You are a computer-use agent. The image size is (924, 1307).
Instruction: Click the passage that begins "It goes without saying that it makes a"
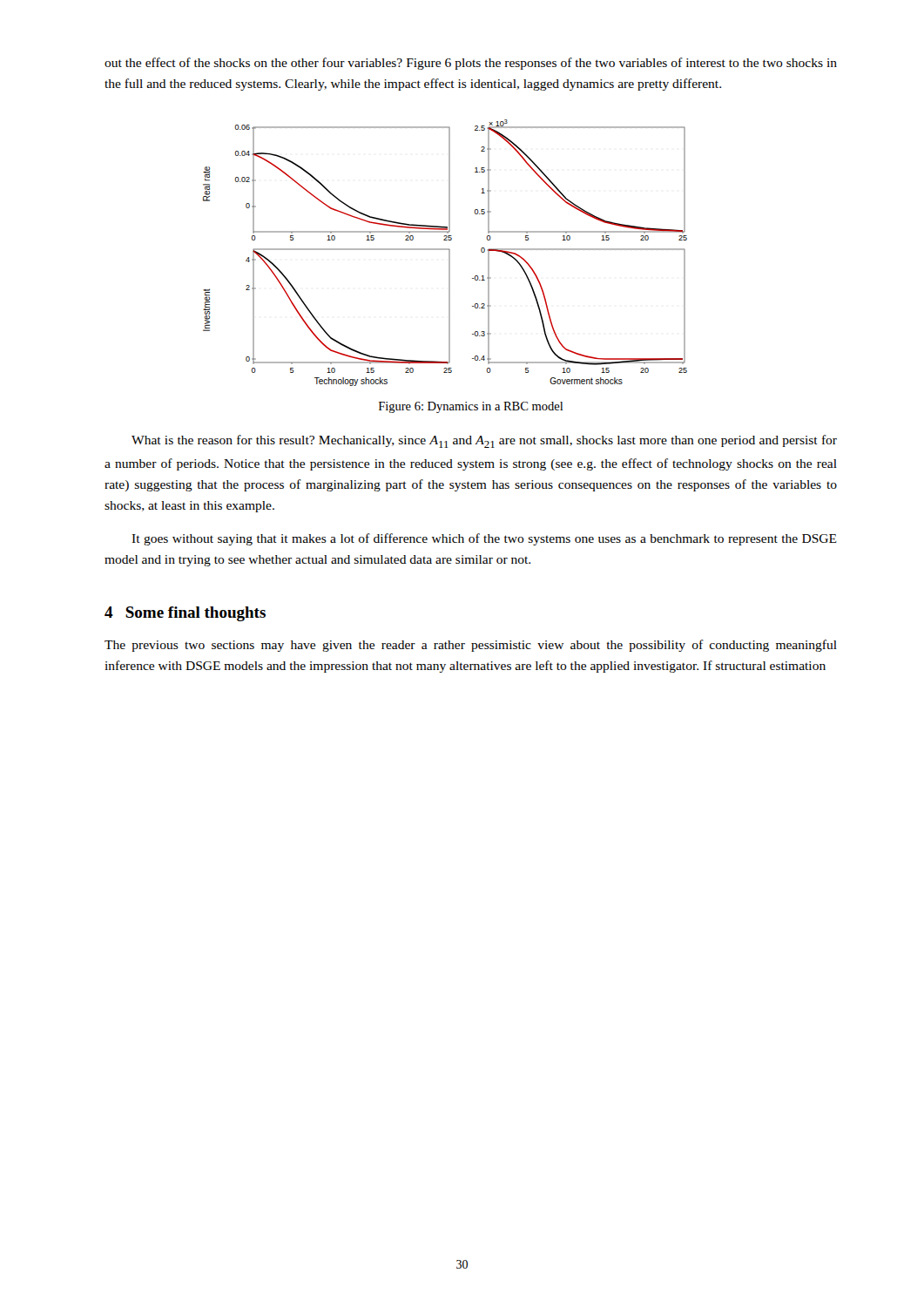pos(471,549)
